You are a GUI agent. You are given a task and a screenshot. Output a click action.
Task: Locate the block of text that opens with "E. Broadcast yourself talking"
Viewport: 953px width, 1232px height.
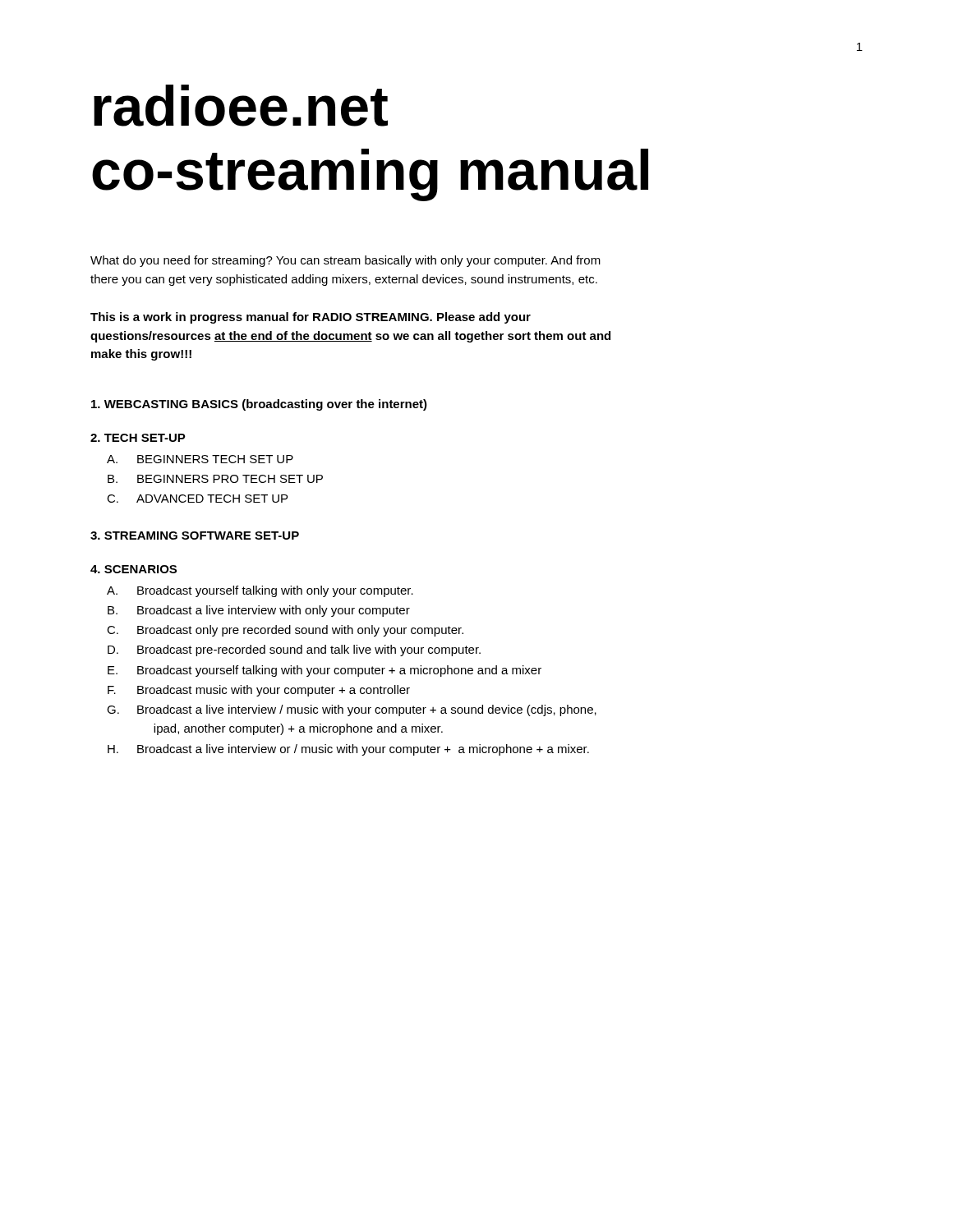(476, 670)
